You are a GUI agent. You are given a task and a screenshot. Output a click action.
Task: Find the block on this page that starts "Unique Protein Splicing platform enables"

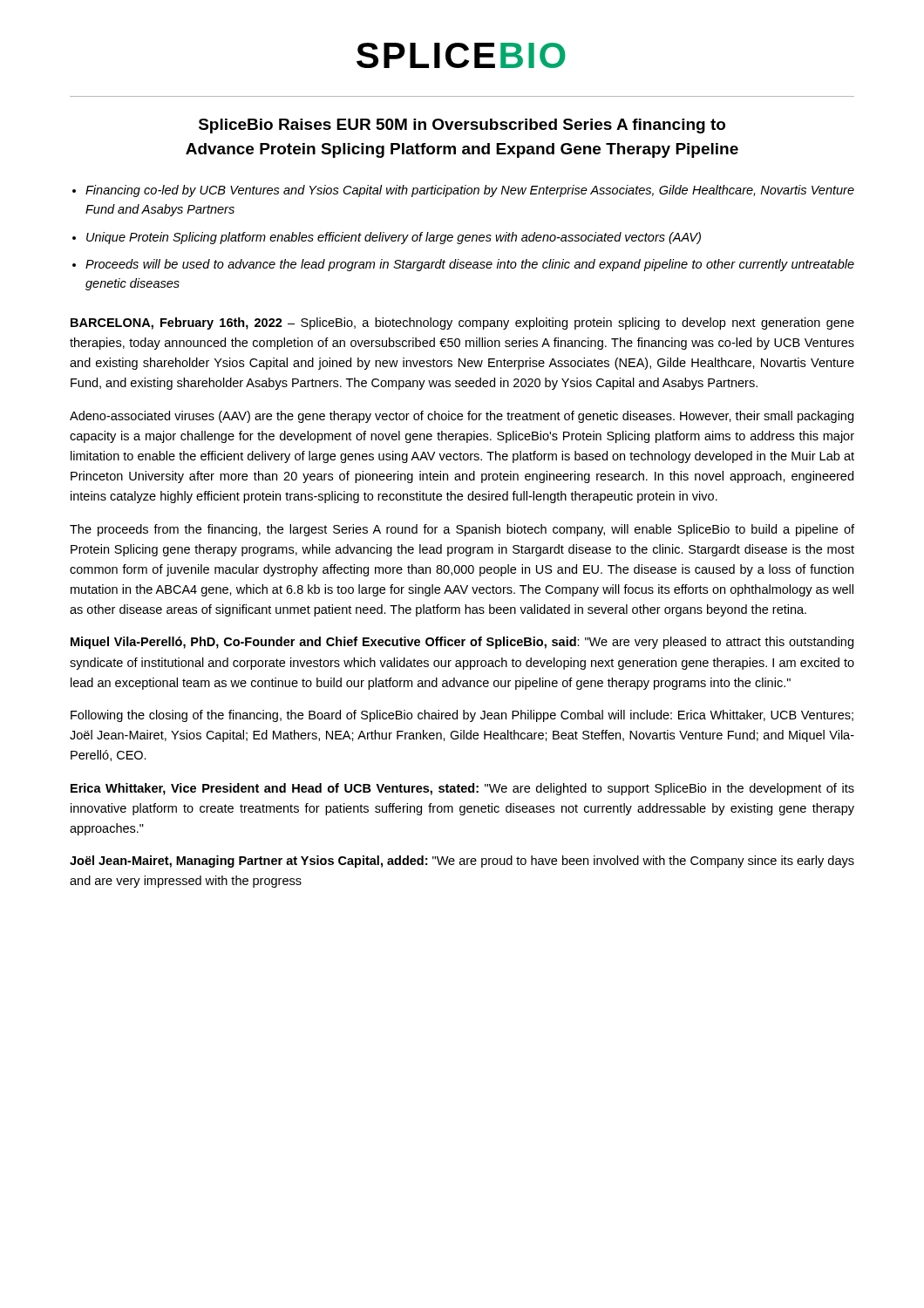tap(394, 237)
